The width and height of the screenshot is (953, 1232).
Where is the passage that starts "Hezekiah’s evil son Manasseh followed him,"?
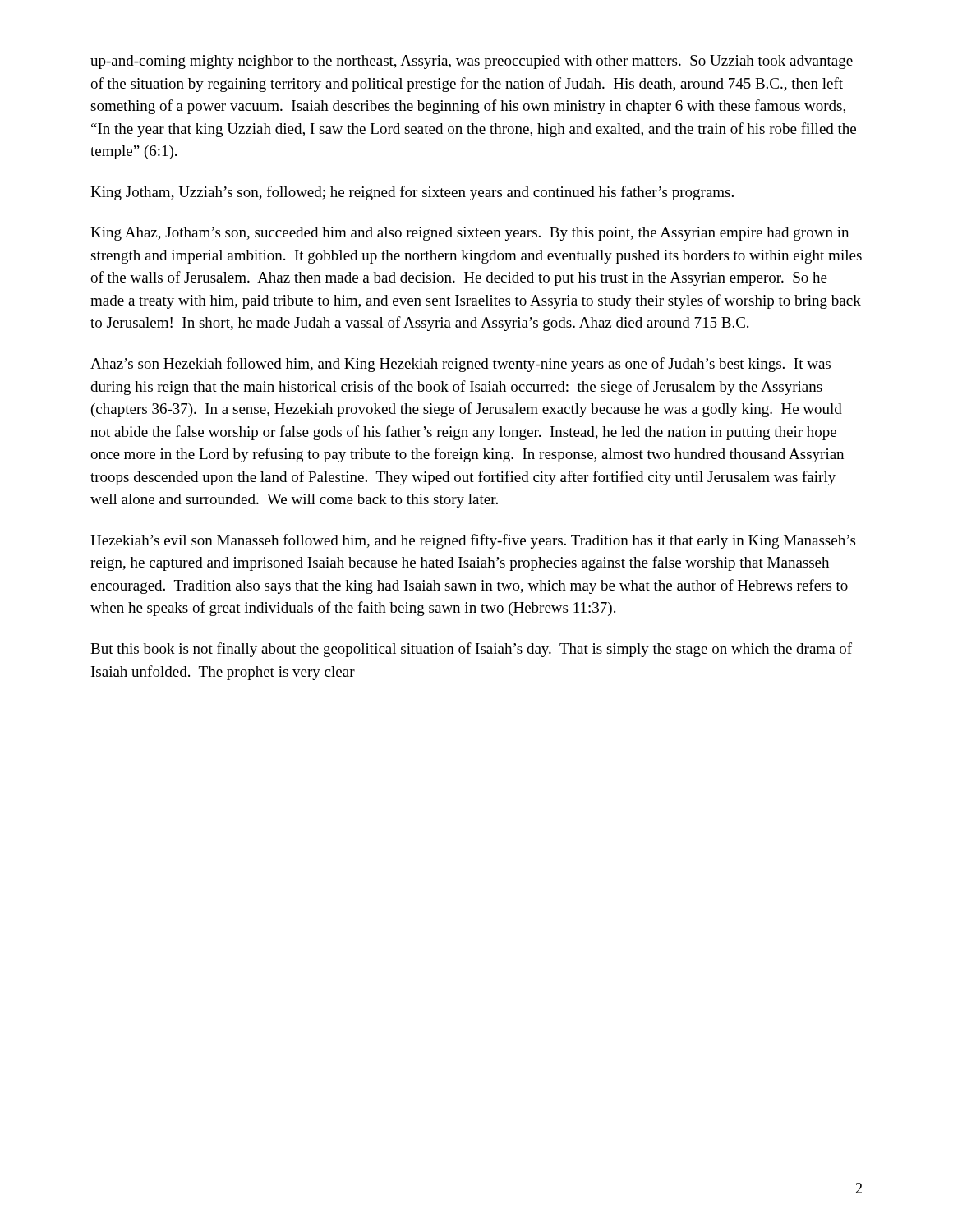(x=473, y=574)
